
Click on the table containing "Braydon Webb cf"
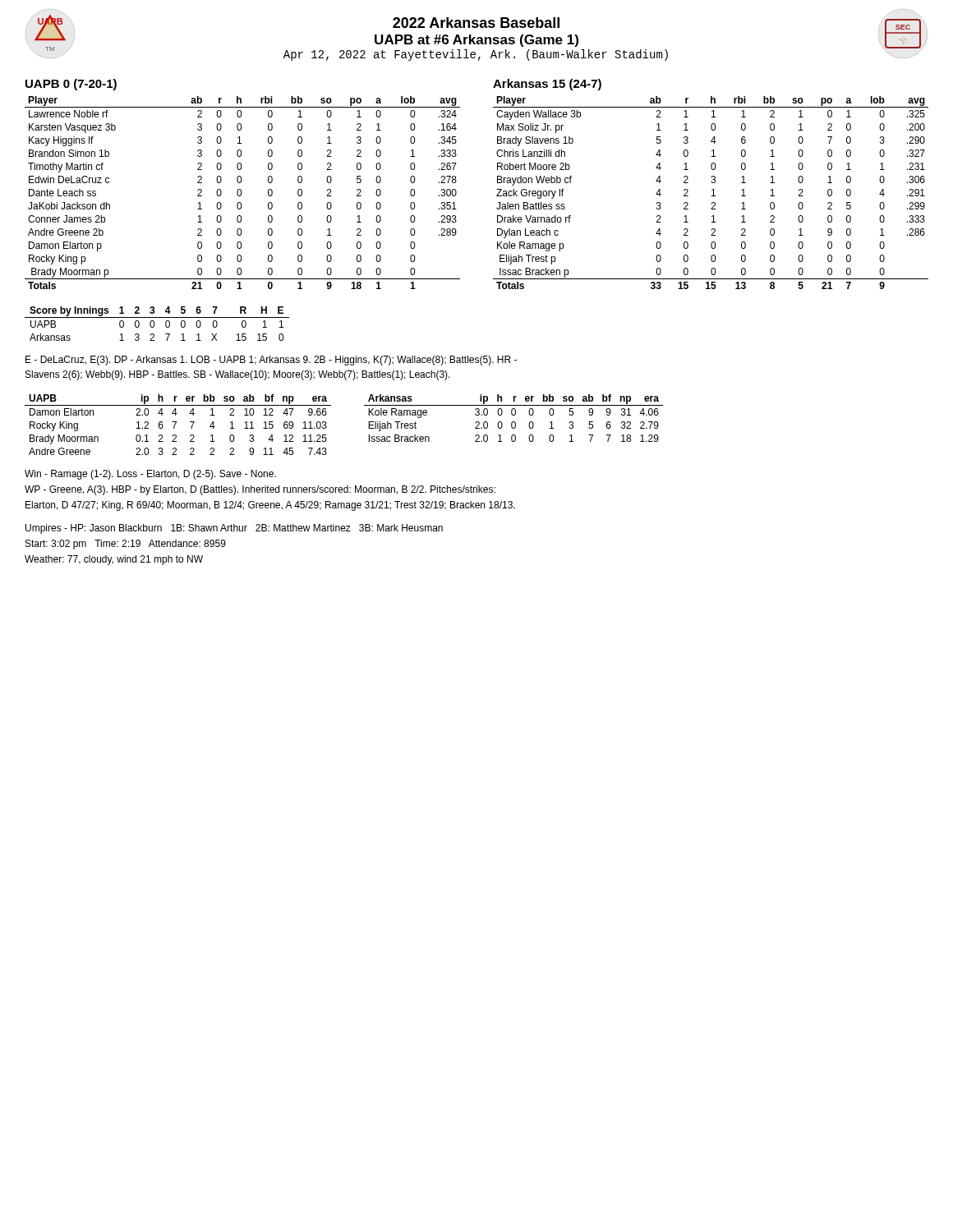[x=711, y=193]
